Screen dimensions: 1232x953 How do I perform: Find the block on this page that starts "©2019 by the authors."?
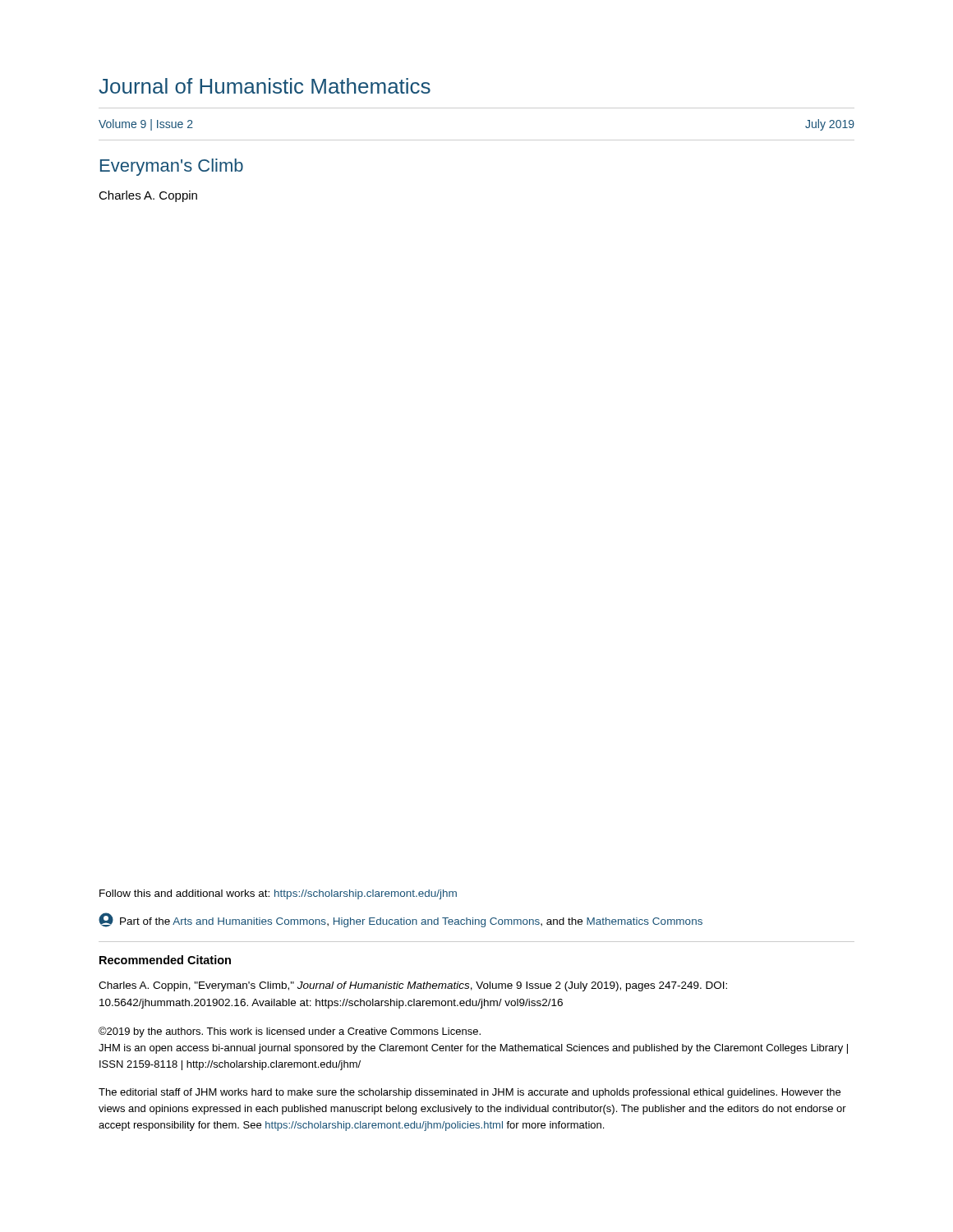(476, 1048)
